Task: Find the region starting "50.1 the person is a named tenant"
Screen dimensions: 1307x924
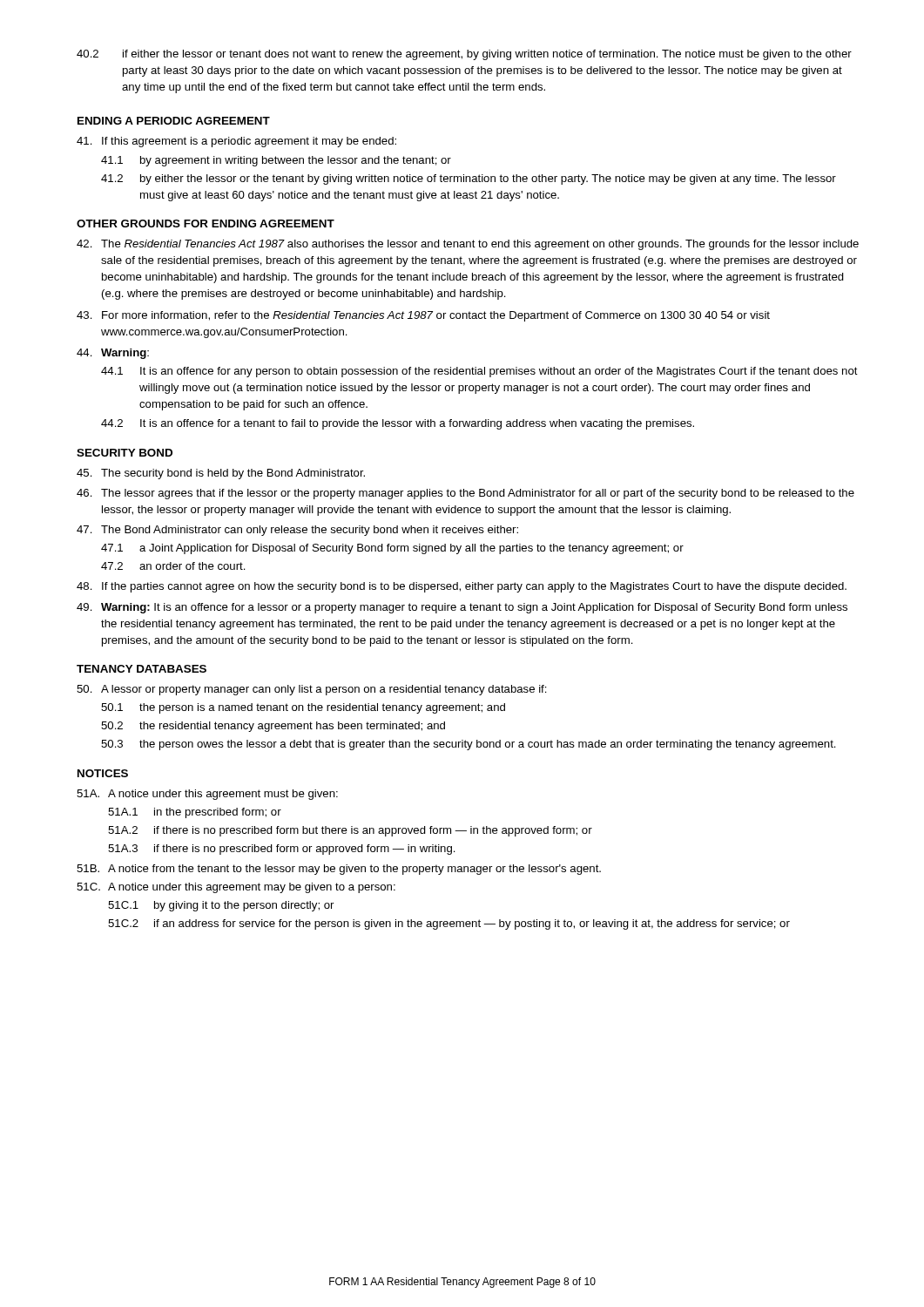Action: (x=481, y=707)
